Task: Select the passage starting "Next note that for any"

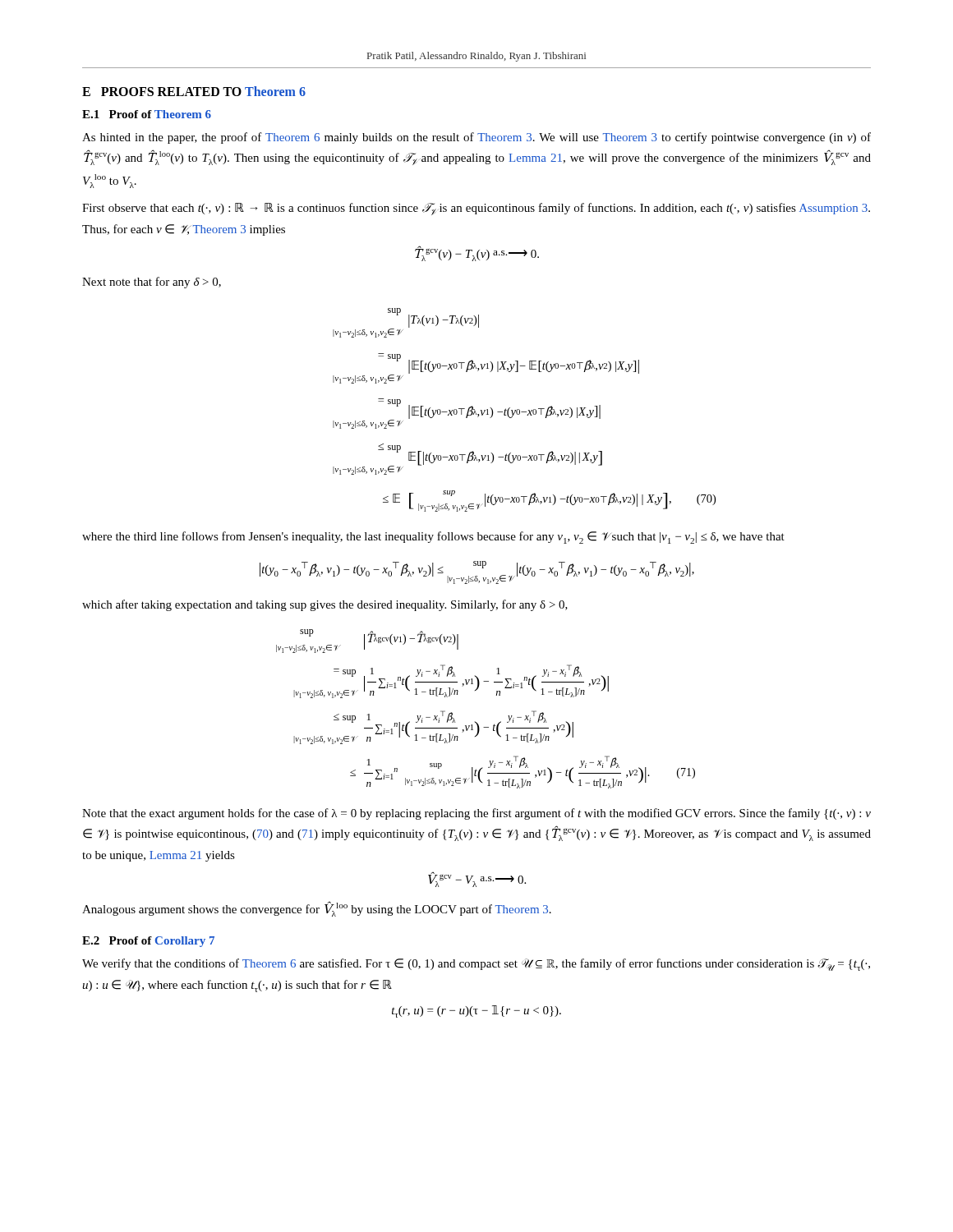Action: 152,283
